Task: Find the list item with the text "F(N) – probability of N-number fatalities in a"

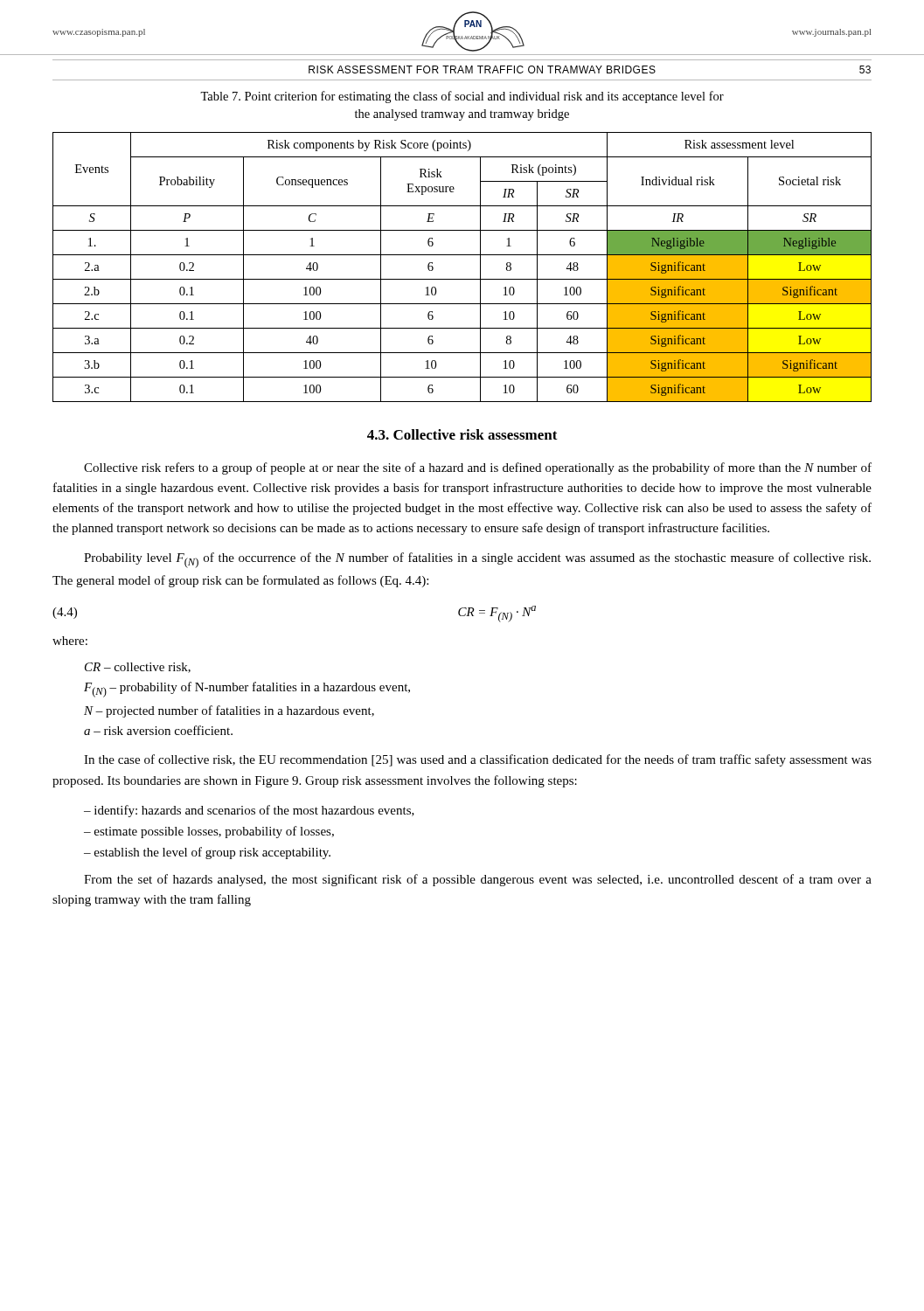Action: (247, 689)
